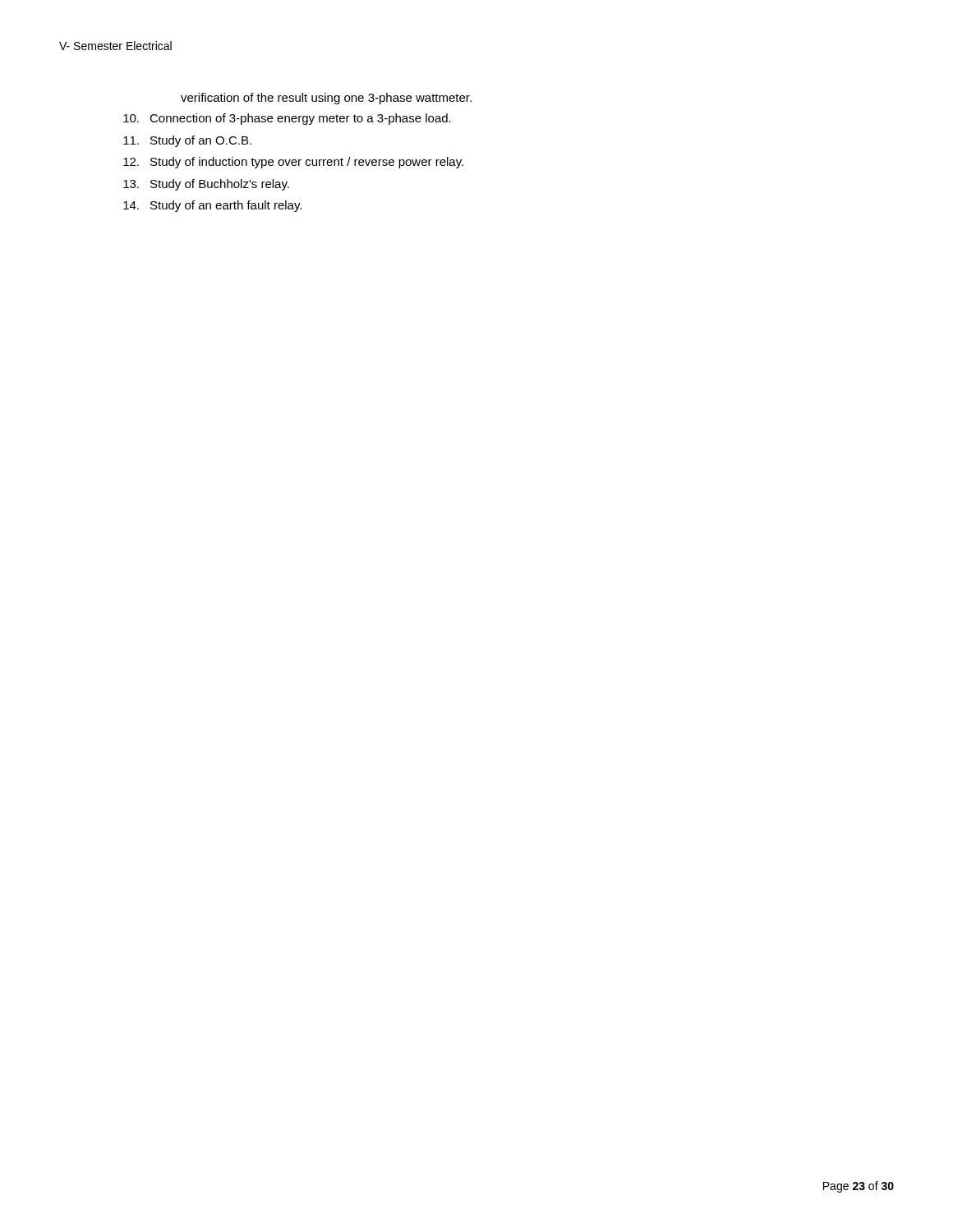Select the list item that says "11. Study of"
The height and width of the screenshot is (1232, 953).
pos(175,140)
